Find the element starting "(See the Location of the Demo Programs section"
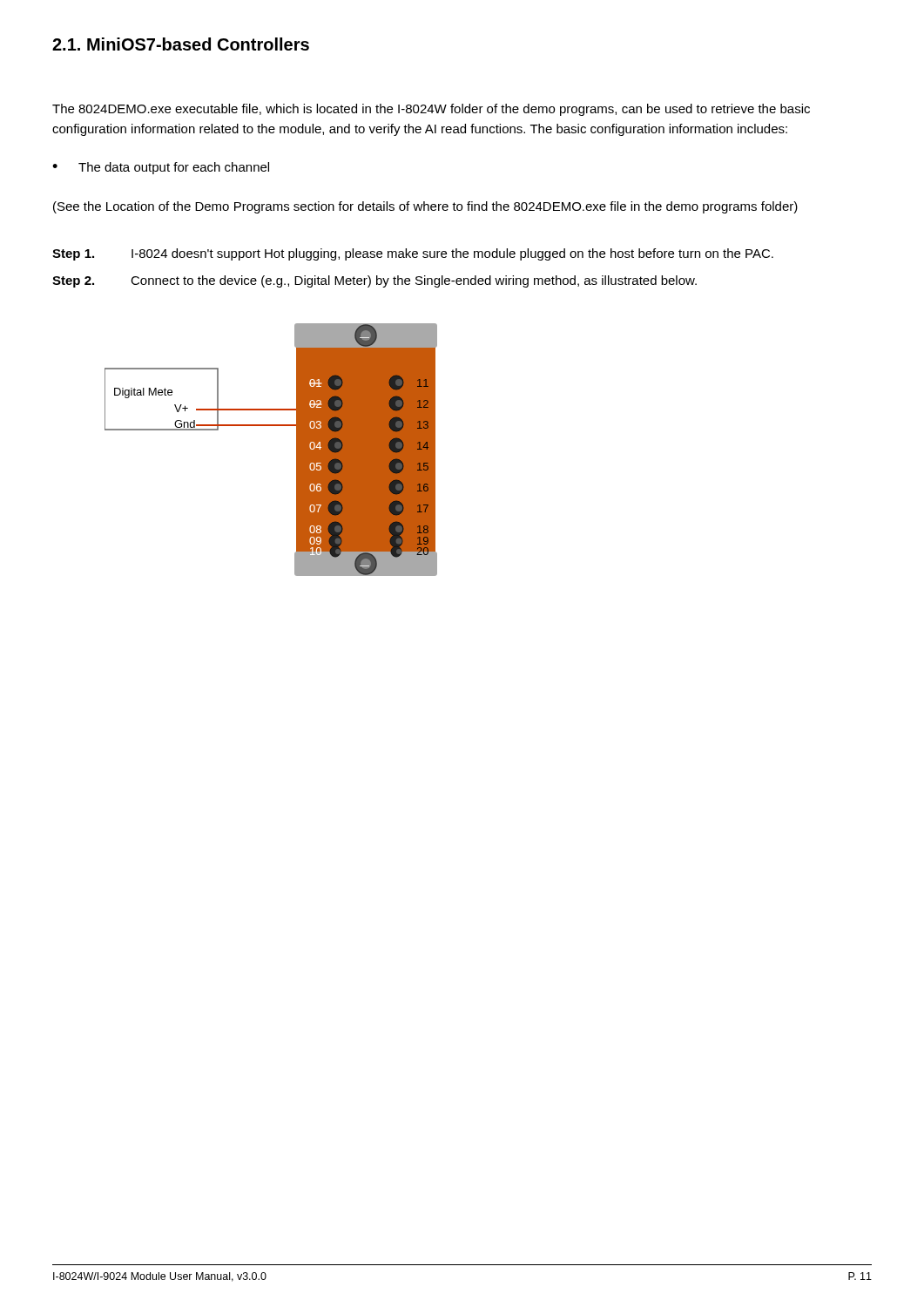Screen dimensions: 1307x924 (425, 206)
